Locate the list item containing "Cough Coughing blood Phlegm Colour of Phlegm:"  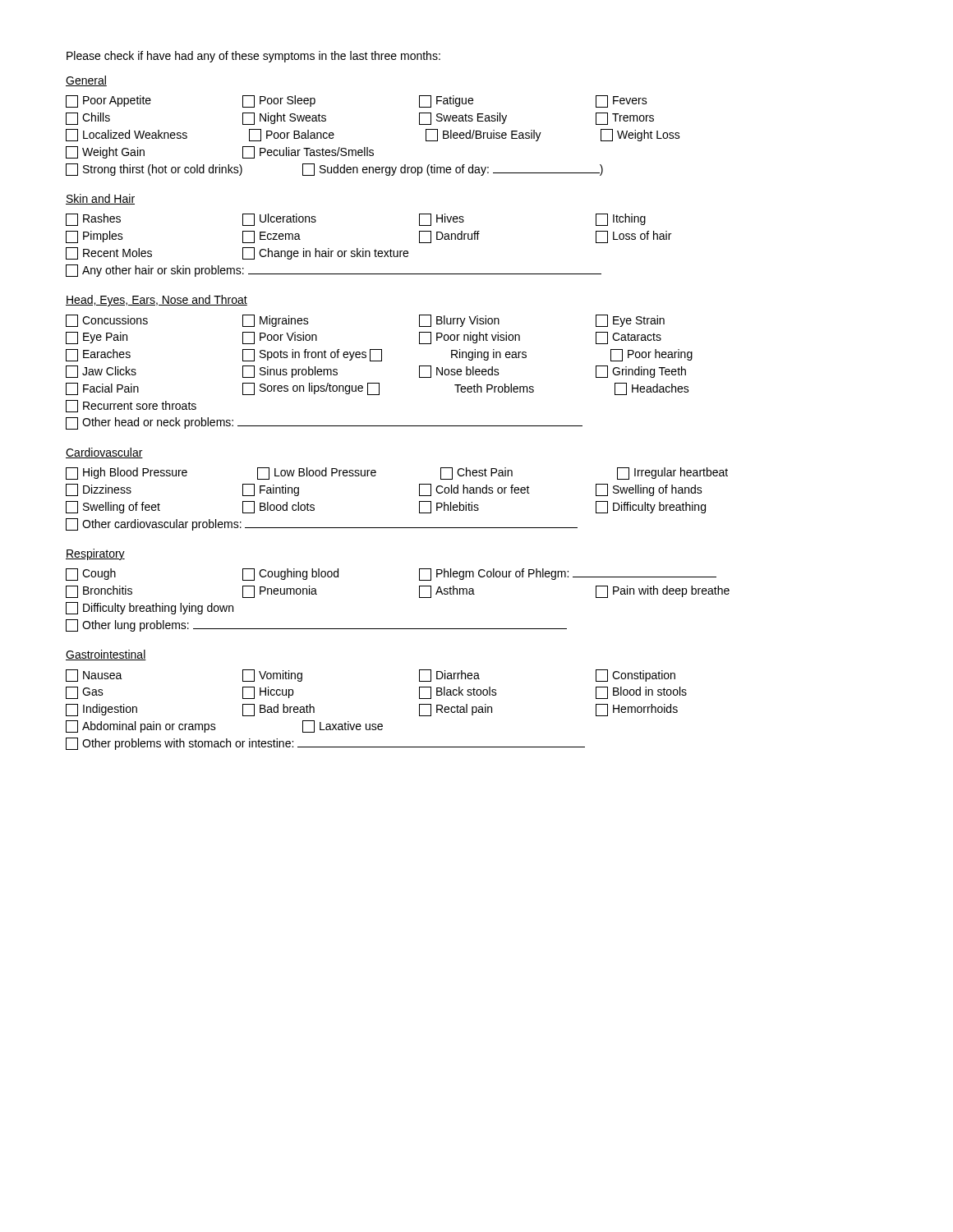click(476, 574)
